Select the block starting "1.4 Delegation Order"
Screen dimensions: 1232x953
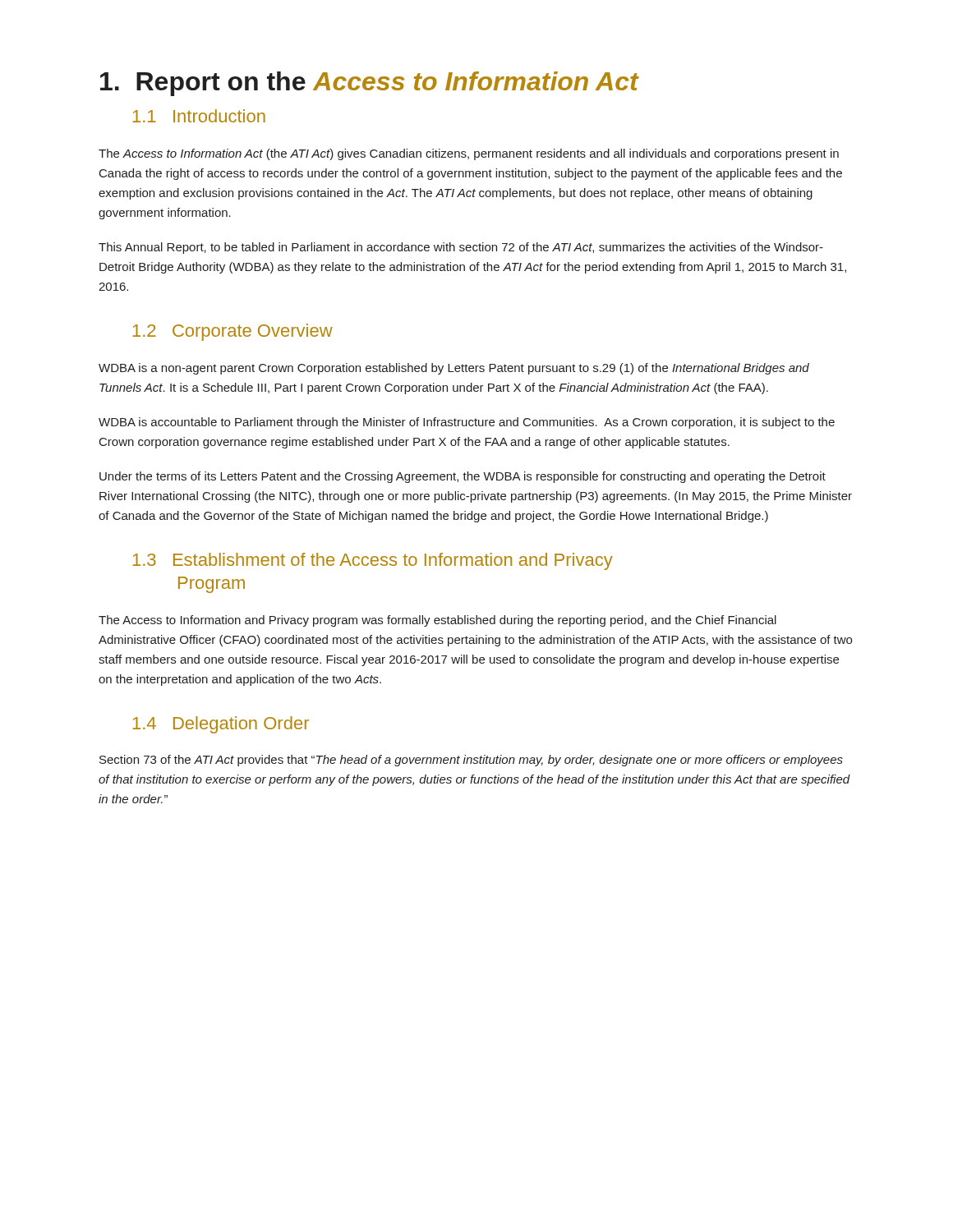(x=221, y=725)
